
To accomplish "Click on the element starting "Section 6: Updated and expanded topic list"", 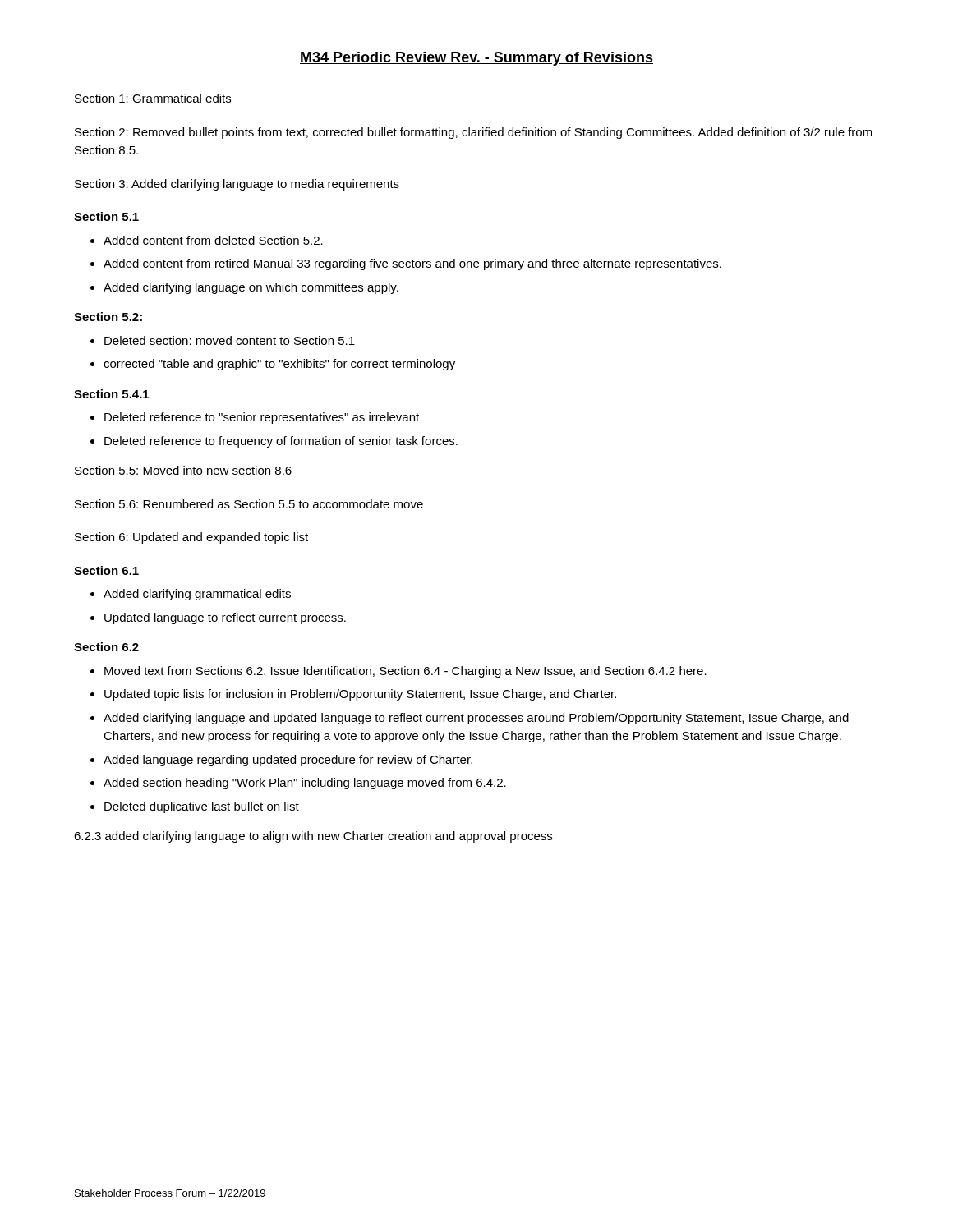I will tap(191, 537).
